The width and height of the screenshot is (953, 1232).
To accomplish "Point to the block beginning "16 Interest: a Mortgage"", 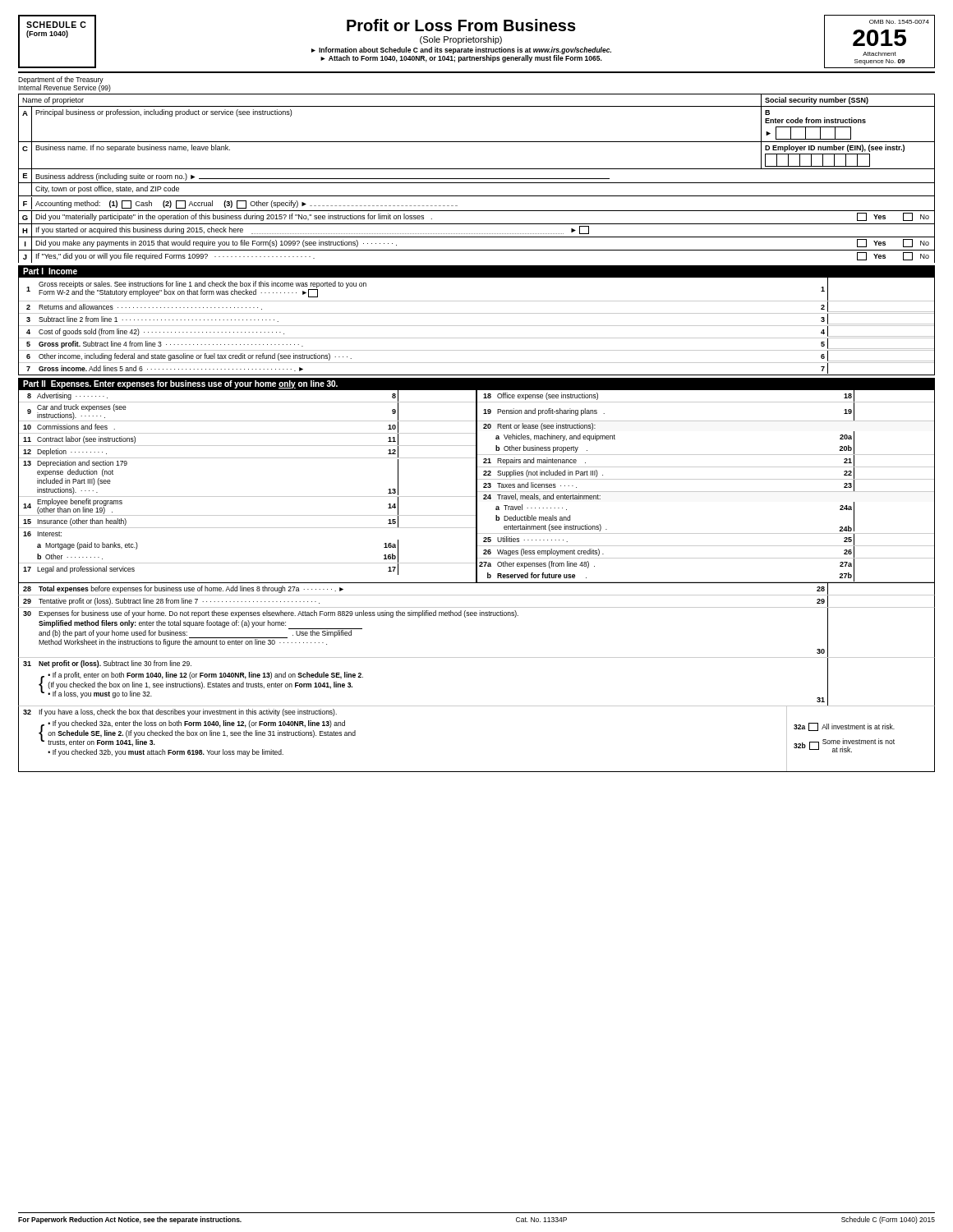I will (x=247, y=545).
